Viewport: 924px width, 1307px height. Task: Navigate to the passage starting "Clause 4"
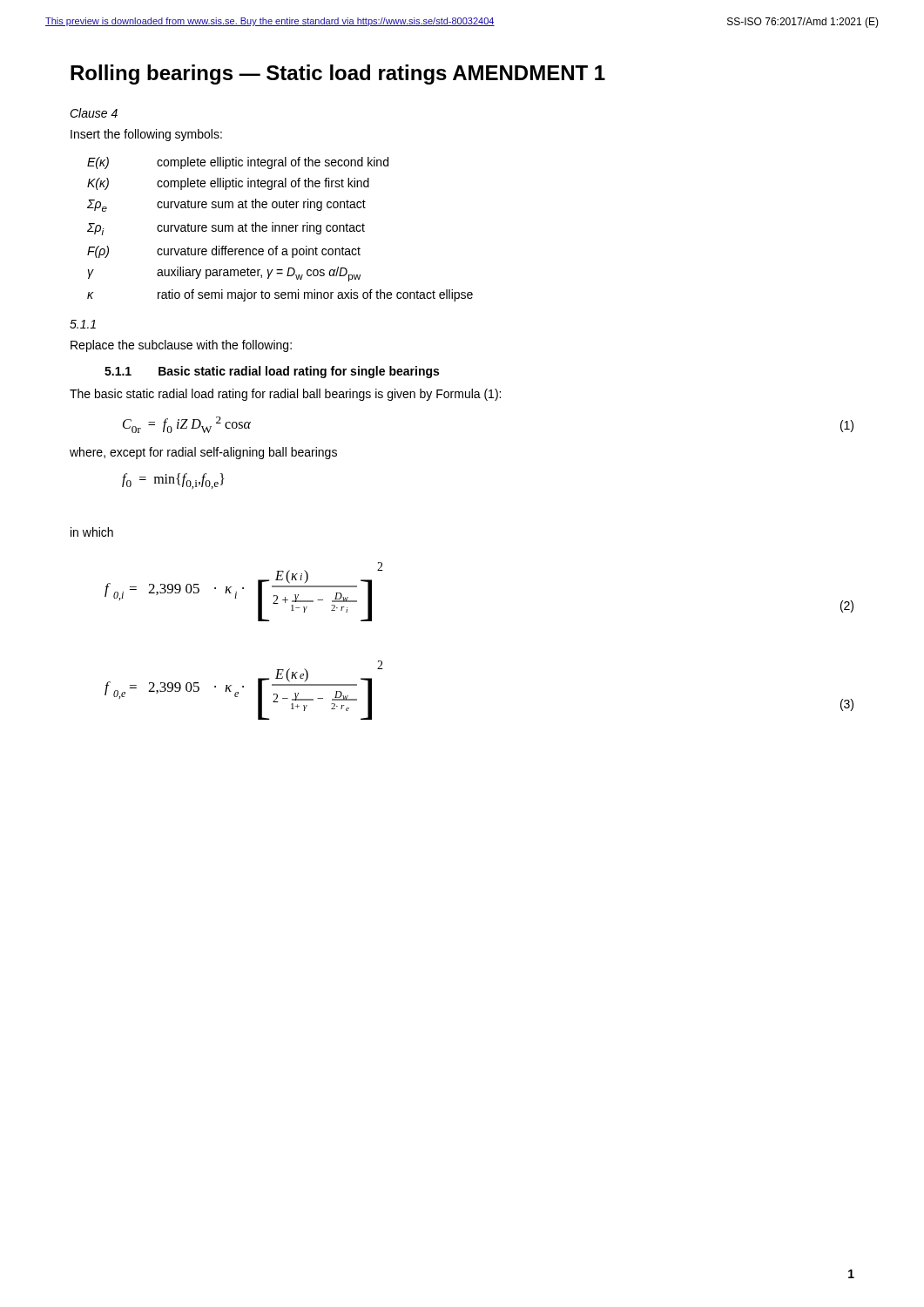94,113
